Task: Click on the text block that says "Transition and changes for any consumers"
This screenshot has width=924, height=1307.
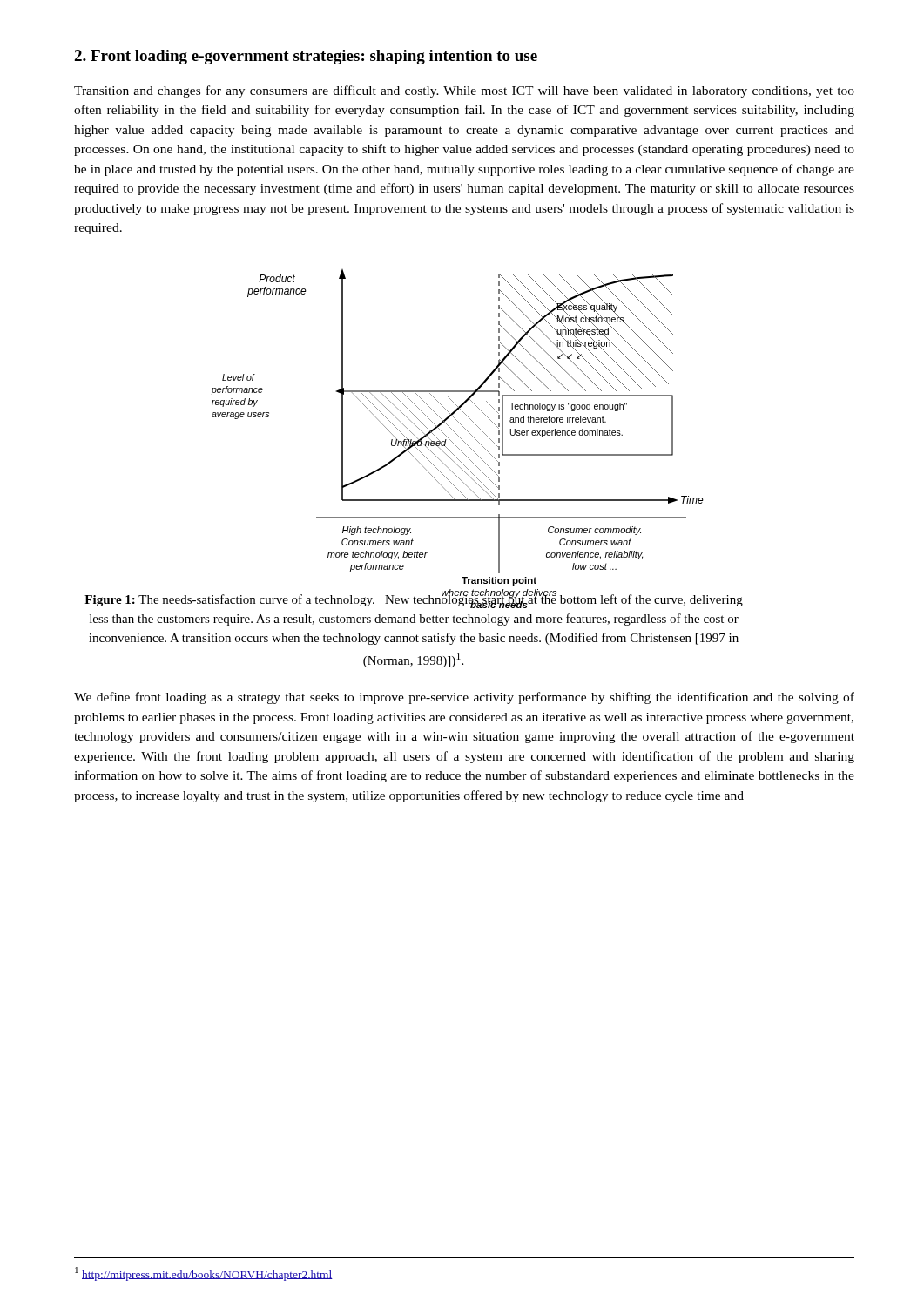Action: pyautogui.click(x=464, y=158)
